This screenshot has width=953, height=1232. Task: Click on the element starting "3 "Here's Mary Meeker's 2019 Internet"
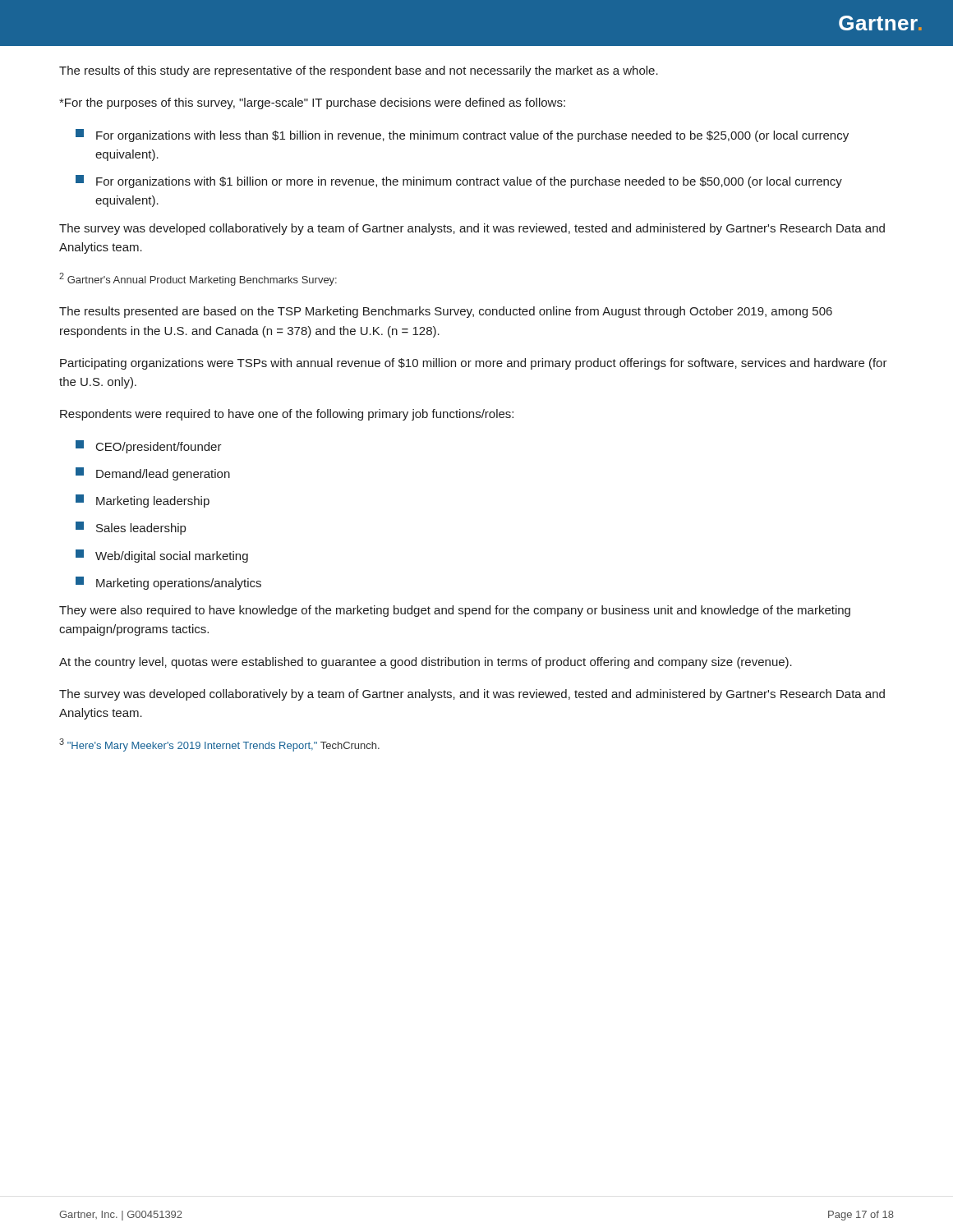[220, 745]
